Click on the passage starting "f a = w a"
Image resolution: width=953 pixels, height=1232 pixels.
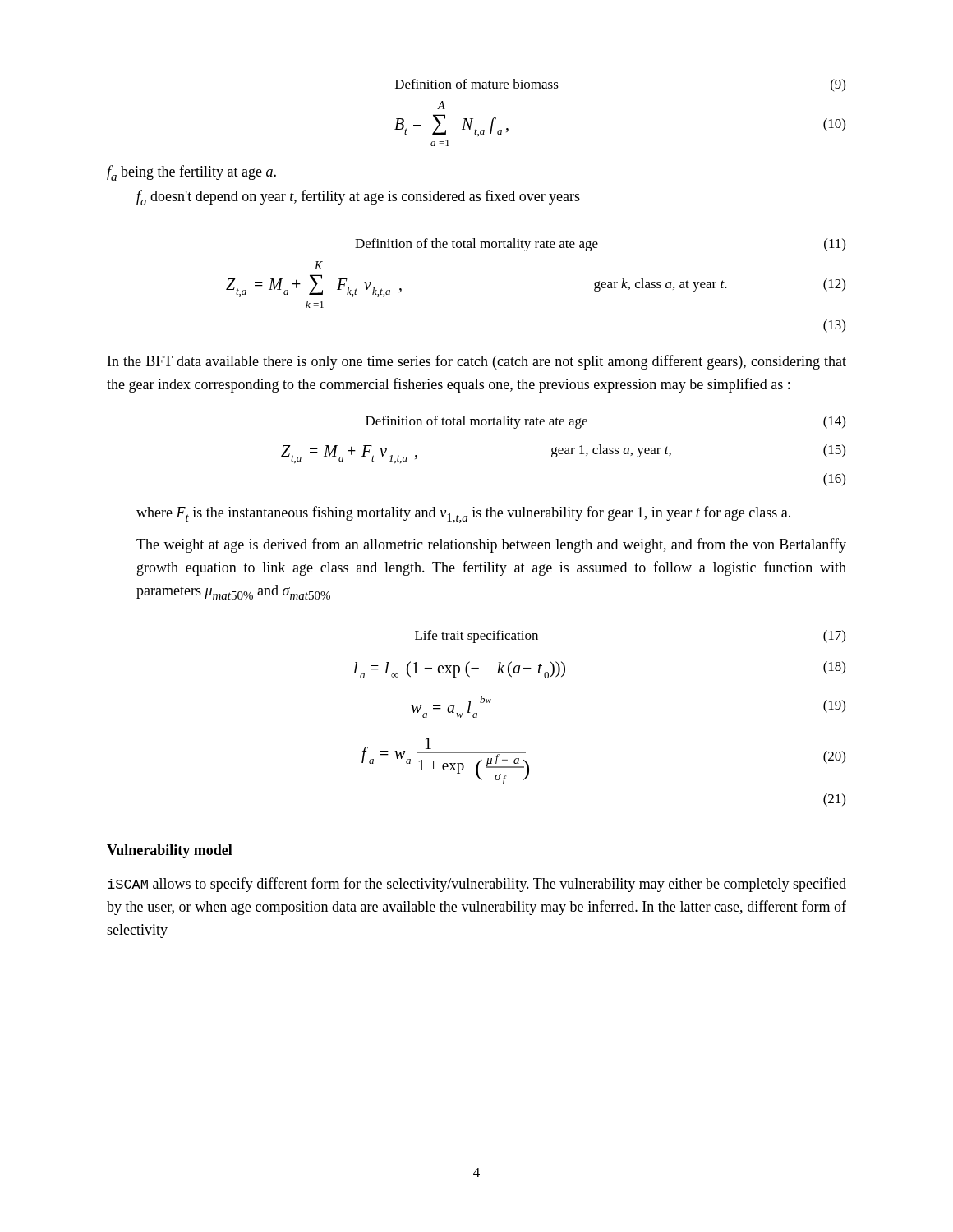click(x=476, y=756)
